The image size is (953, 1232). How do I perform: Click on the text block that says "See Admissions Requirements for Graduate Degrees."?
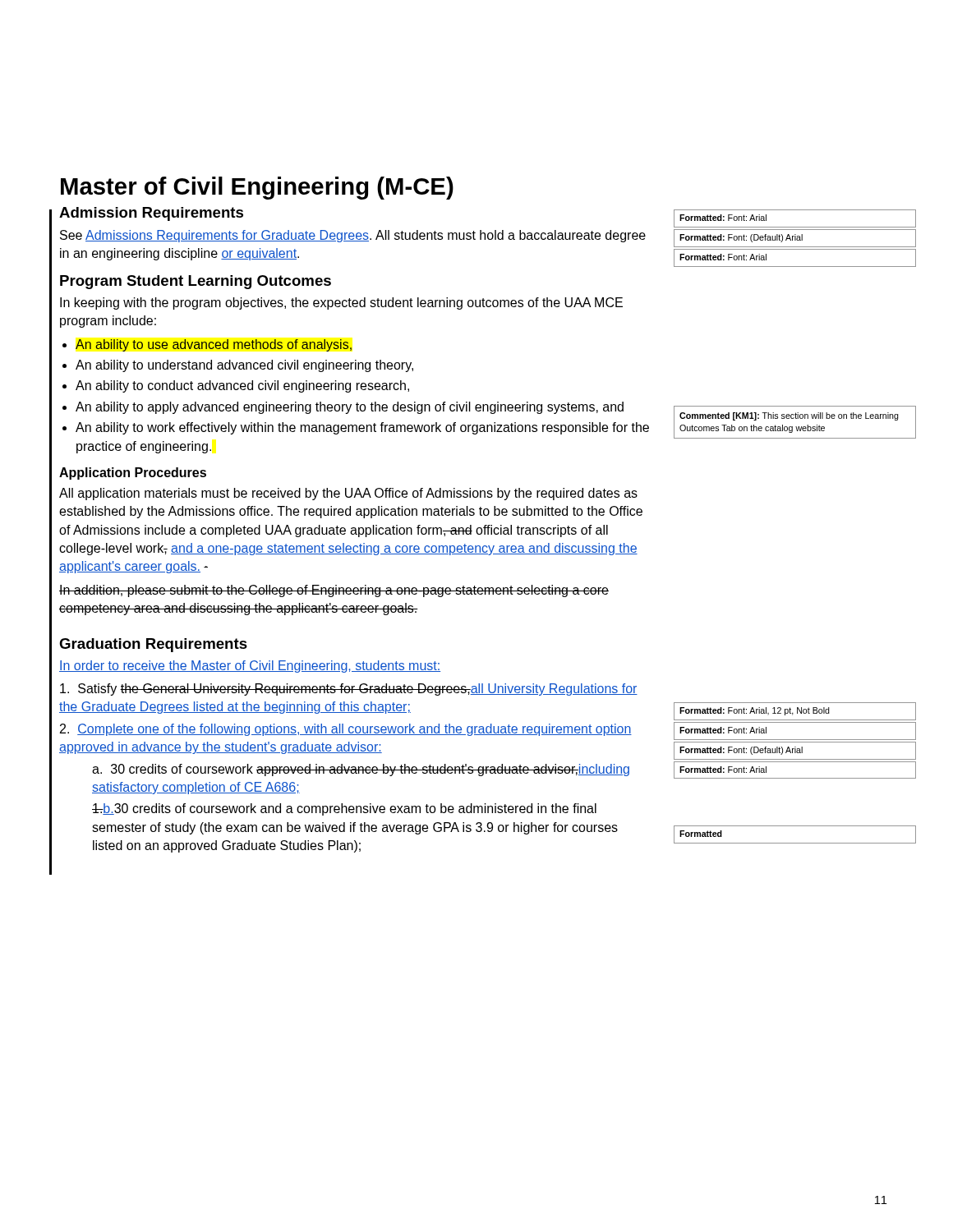click(355, 245)
